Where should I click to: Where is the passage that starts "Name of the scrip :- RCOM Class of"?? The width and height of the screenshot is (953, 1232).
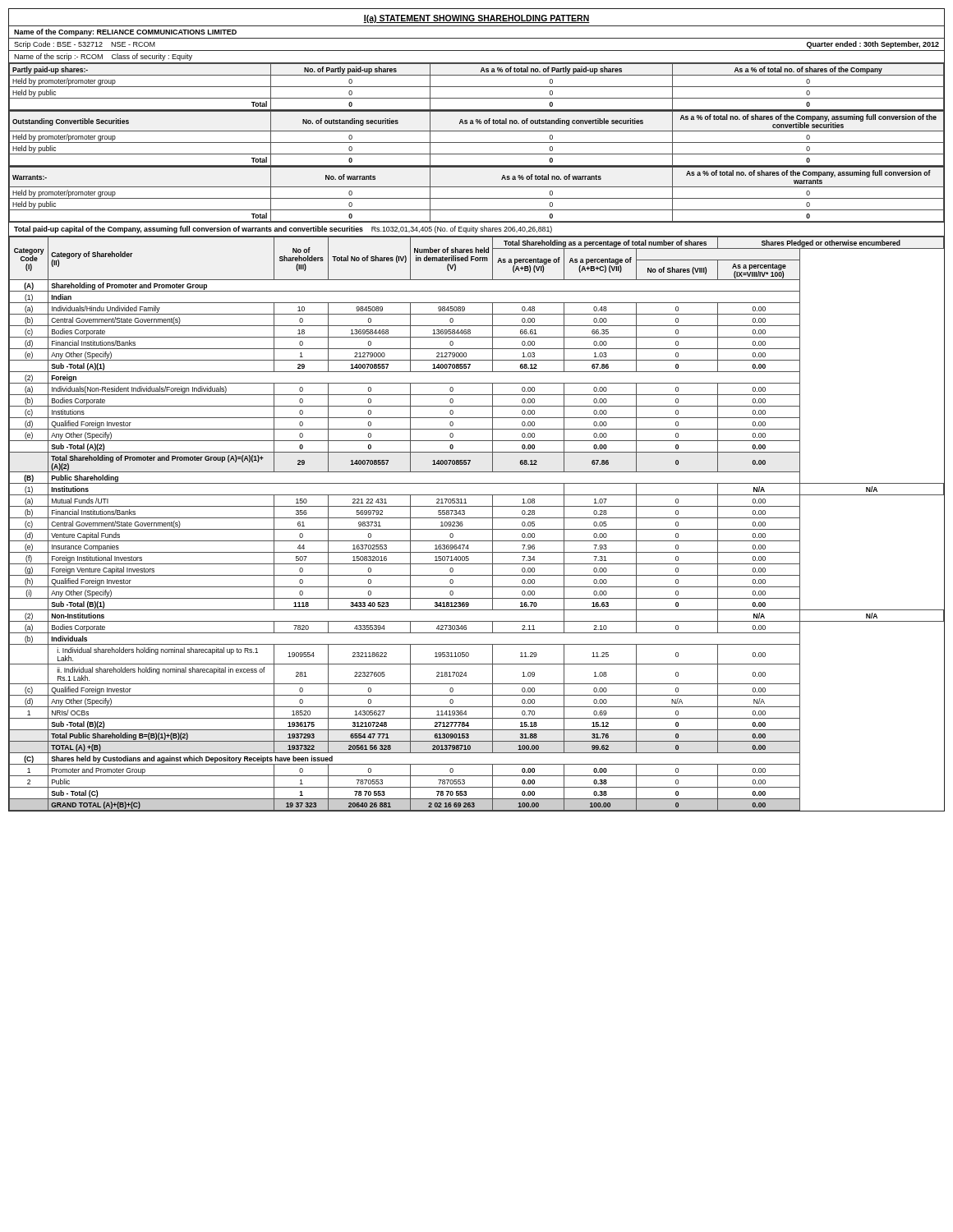click(x=103, y=57)
